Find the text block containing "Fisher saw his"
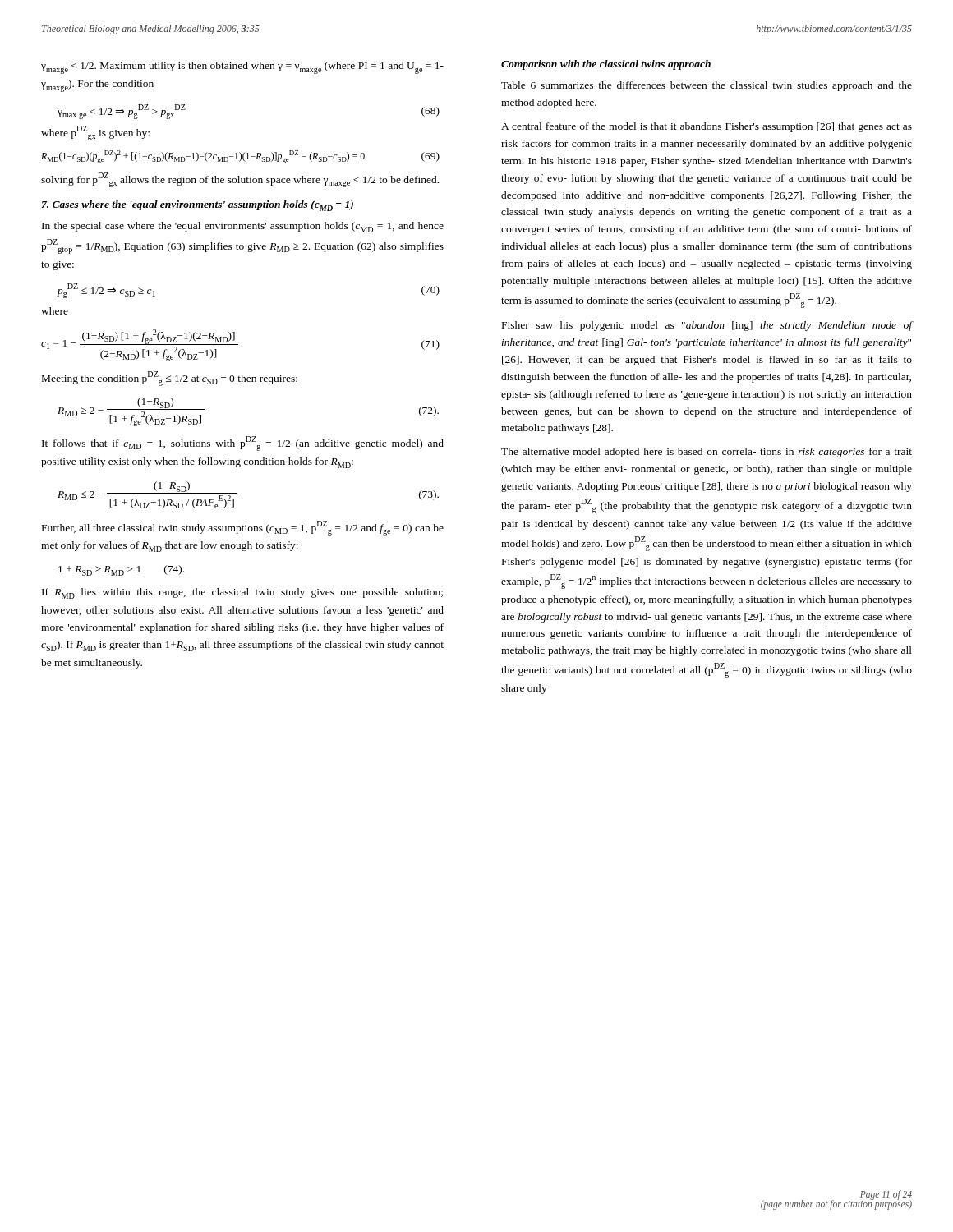This screenshot has width=953, height=1232. tap(707, 376)
